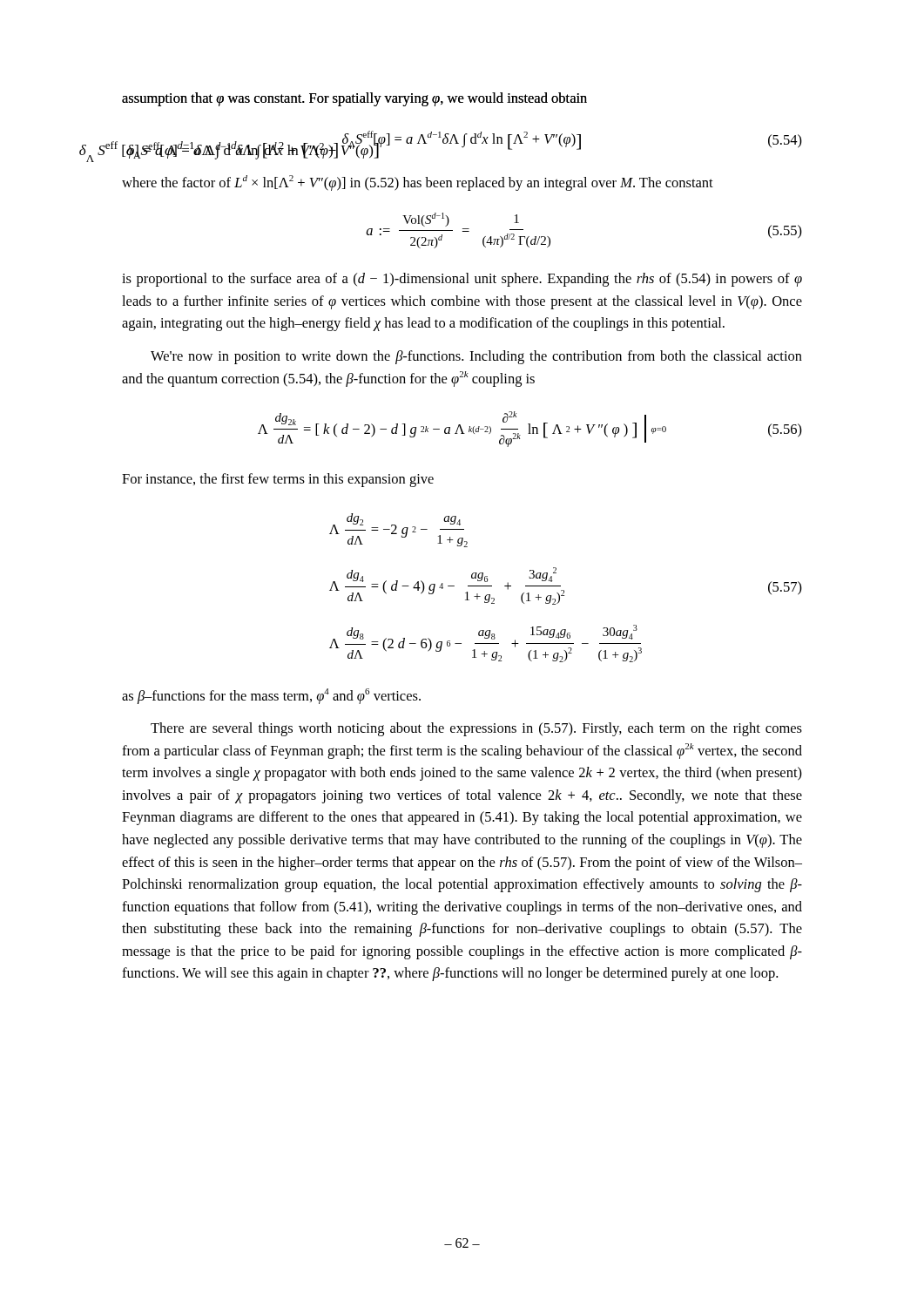Navigate to the text starting "assumption that φ was"
This screenshot has width=924, height=1307.
pyautogui.click(x=355, y=98)
